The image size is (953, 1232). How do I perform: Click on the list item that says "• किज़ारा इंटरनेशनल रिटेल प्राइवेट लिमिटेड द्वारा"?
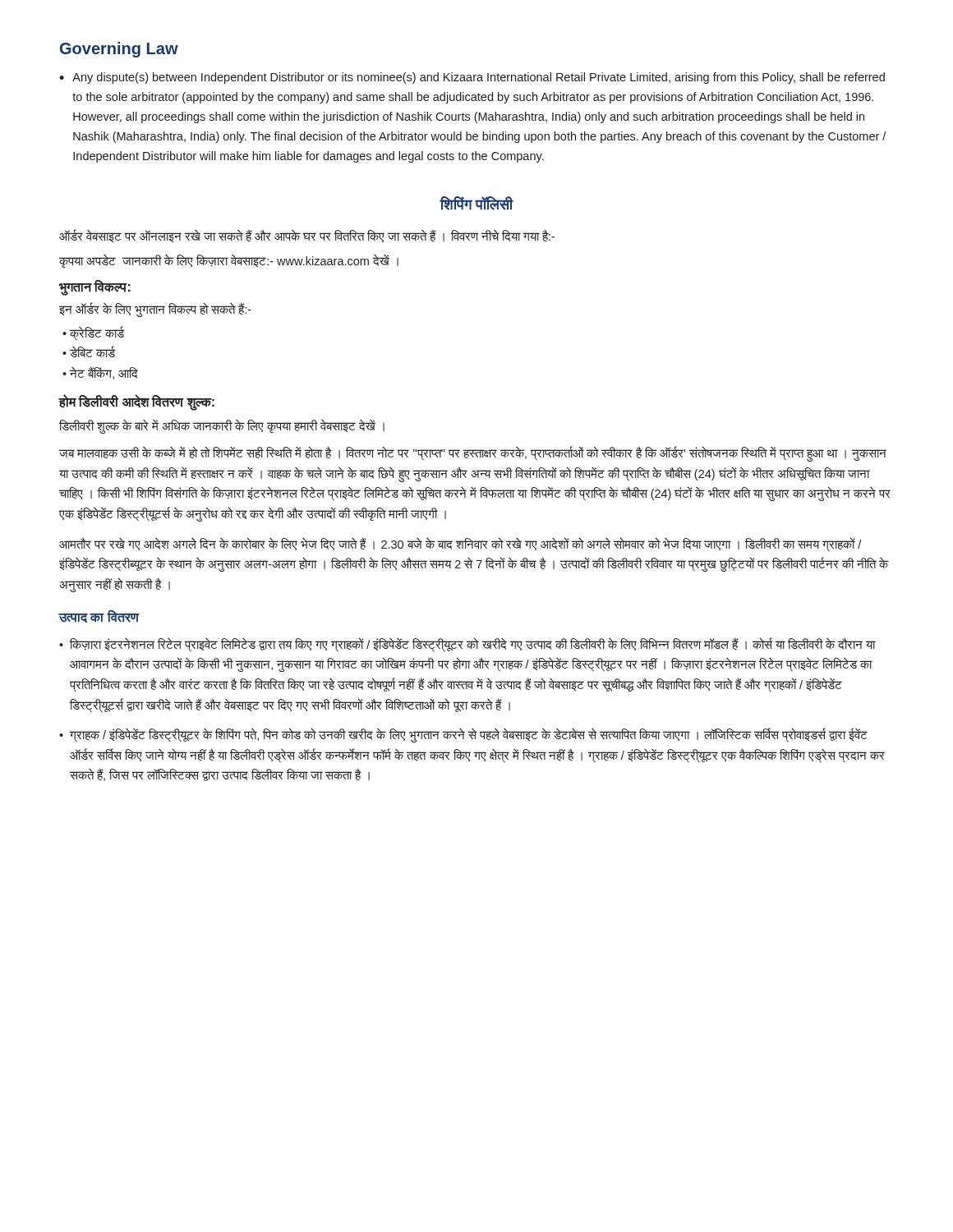click(x=476, y=675)
